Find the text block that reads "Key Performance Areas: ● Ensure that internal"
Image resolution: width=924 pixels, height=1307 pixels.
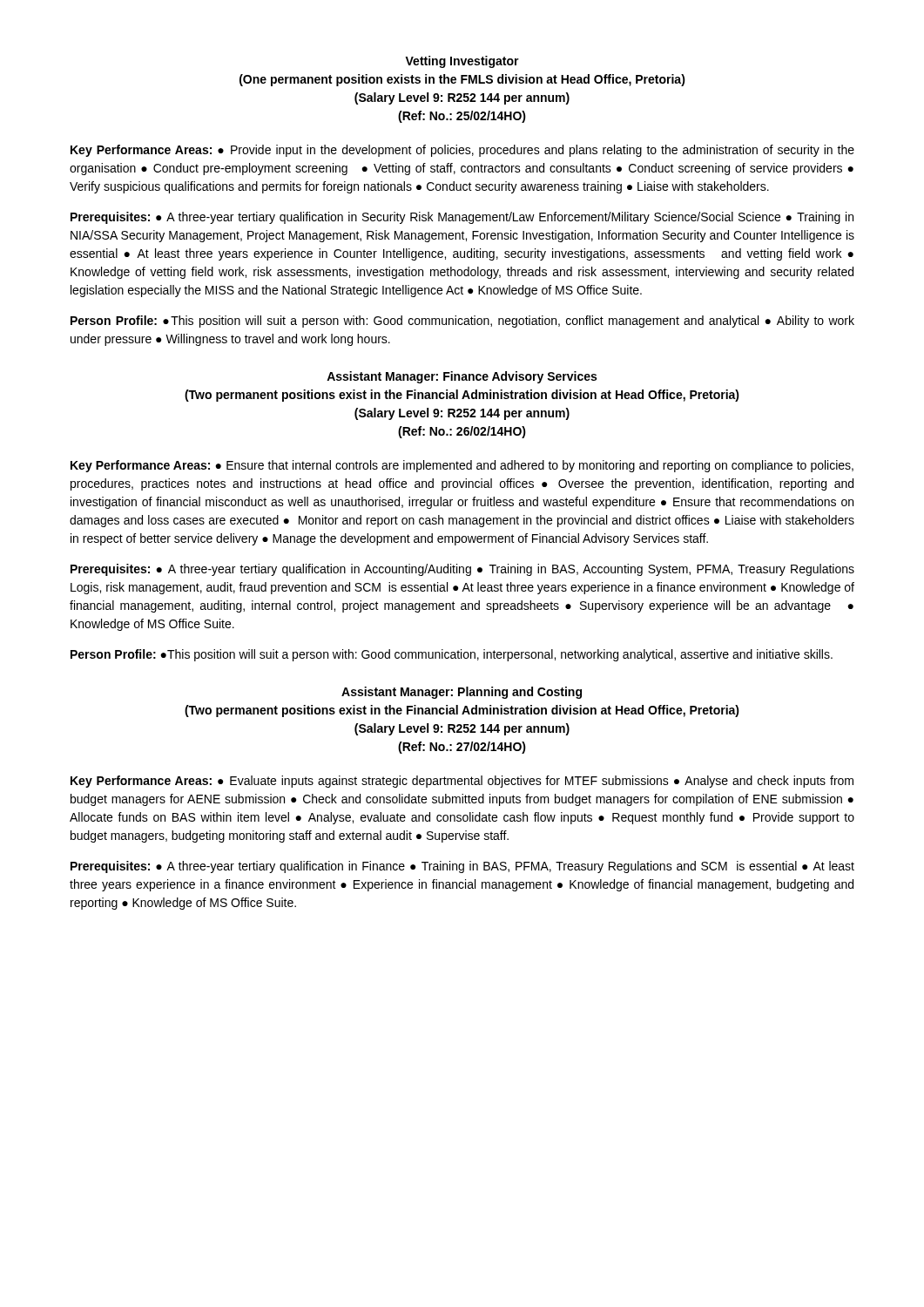click(x=462, y=502)
